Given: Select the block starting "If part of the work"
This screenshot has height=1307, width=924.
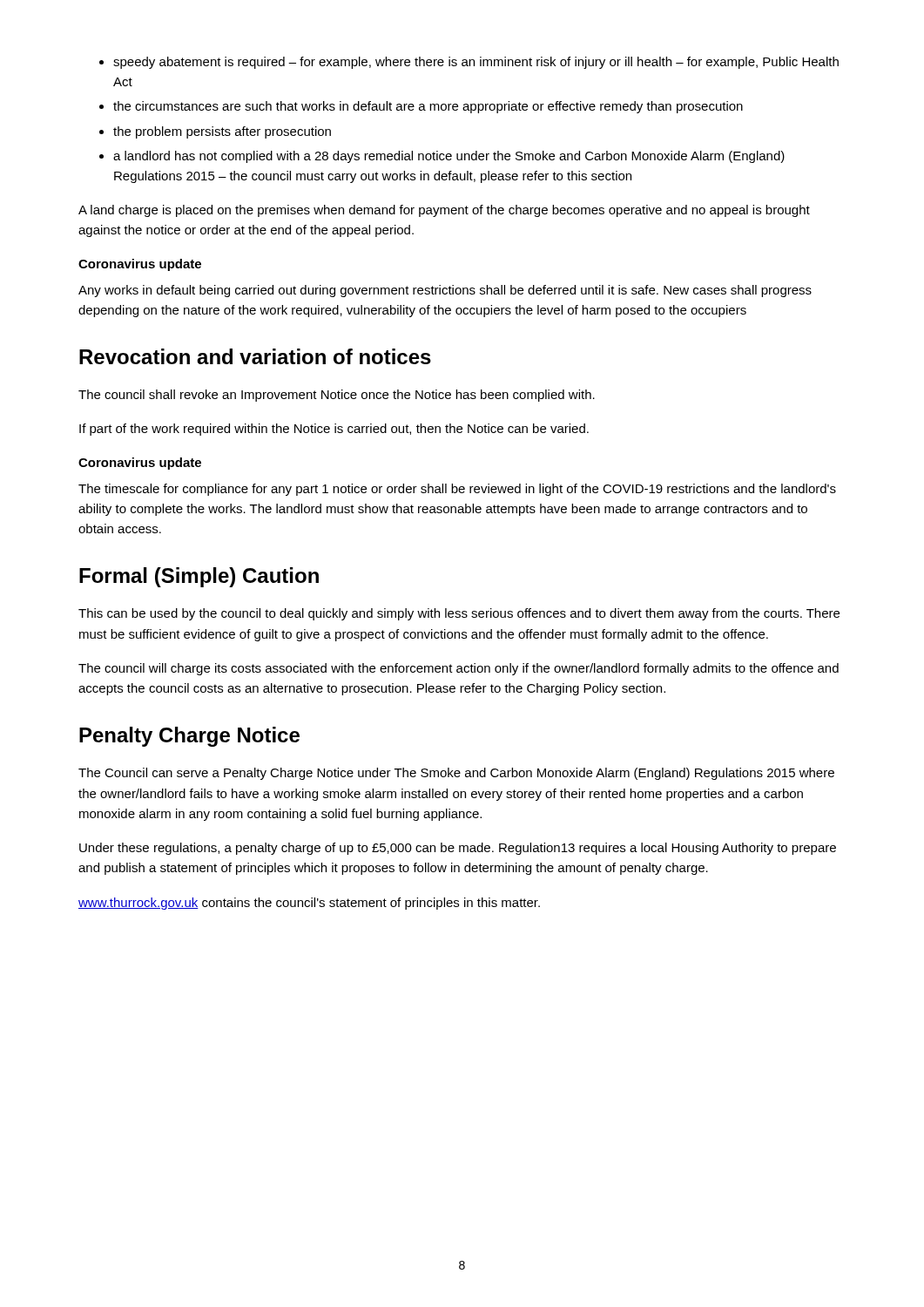Looking at the screenshot, I should [x=334, y=428].
